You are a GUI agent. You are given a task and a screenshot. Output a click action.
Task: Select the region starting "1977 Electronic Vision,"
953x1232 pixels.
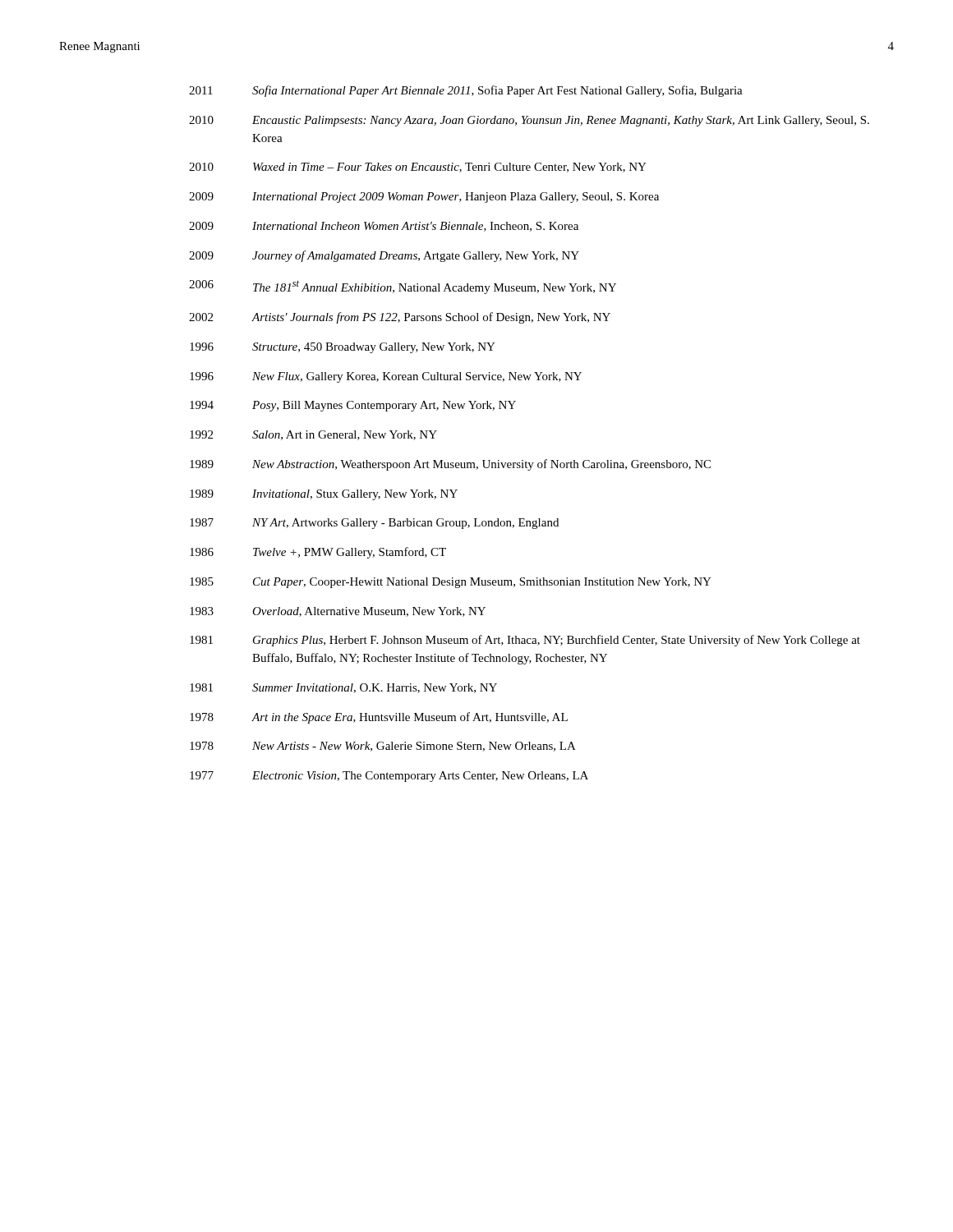(541, 776)
